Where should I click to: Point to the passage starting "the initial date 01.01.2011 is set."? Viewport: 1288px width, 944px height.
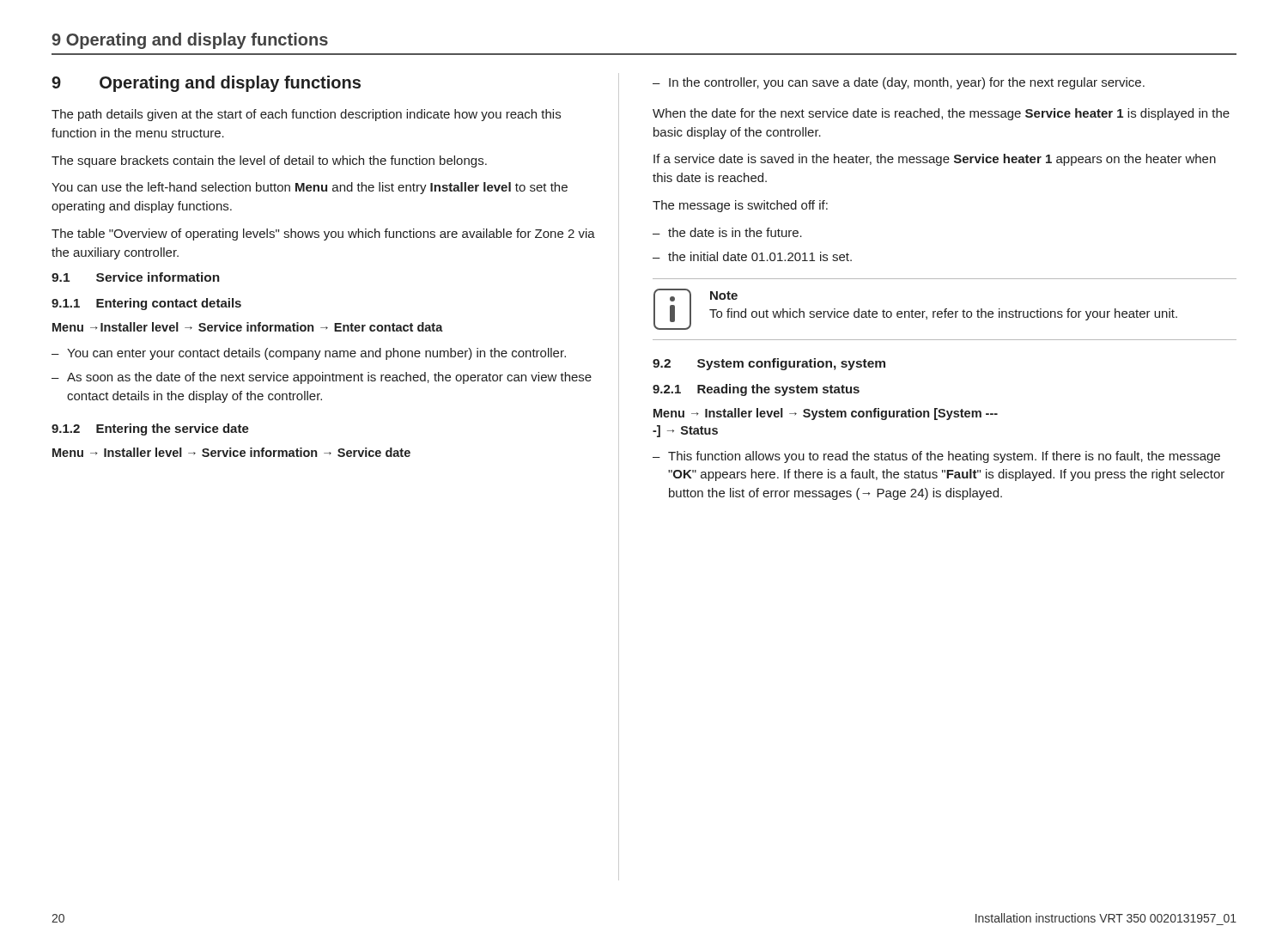760,257
